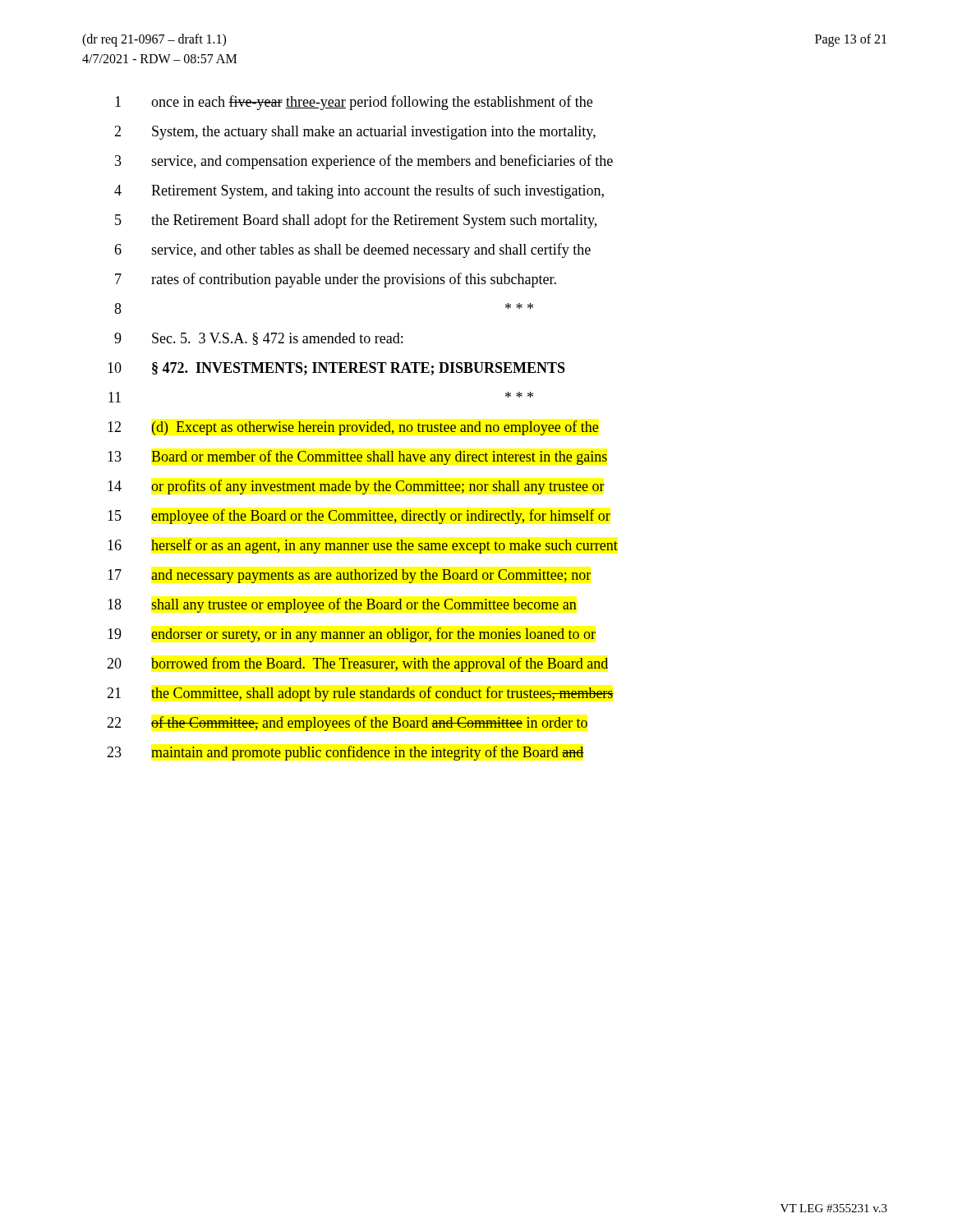Click on the text block with the text "5 the Retirement Board"
953x1232 pixels.
485,220
